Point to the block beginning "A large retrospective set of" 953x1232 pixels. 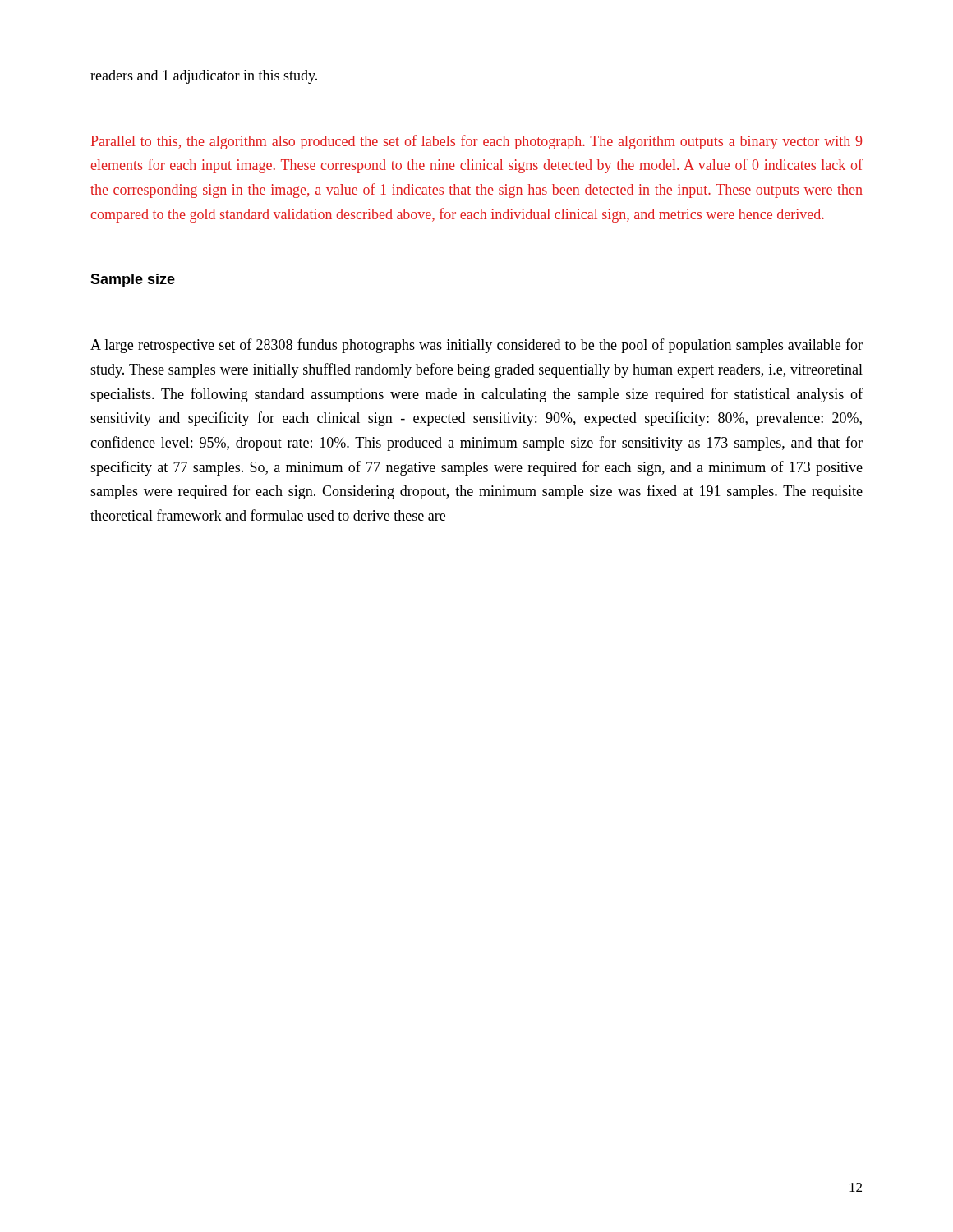click(476, 431)
